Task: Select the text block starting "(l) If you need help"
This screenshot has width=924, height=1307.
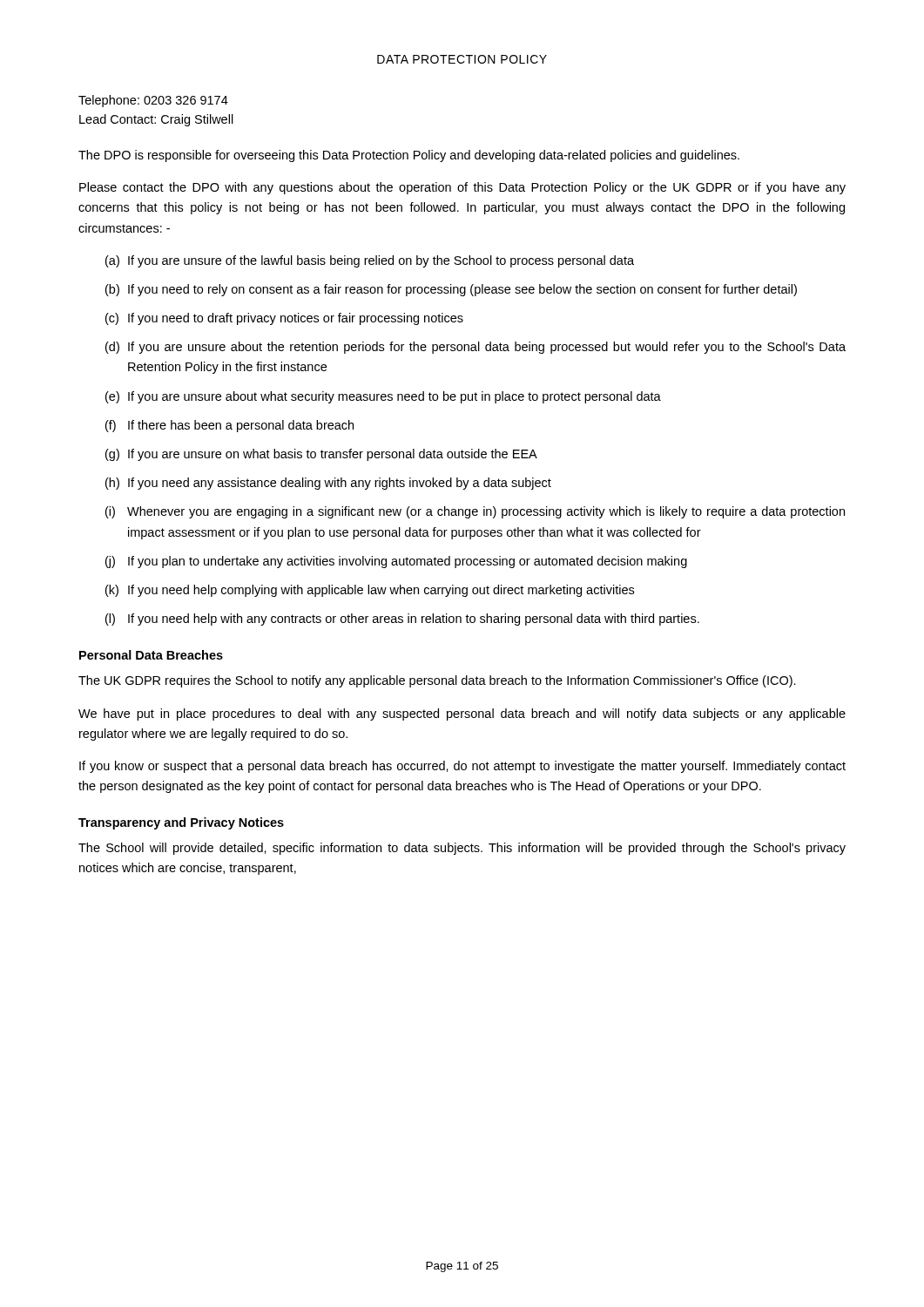Action: 462,619
